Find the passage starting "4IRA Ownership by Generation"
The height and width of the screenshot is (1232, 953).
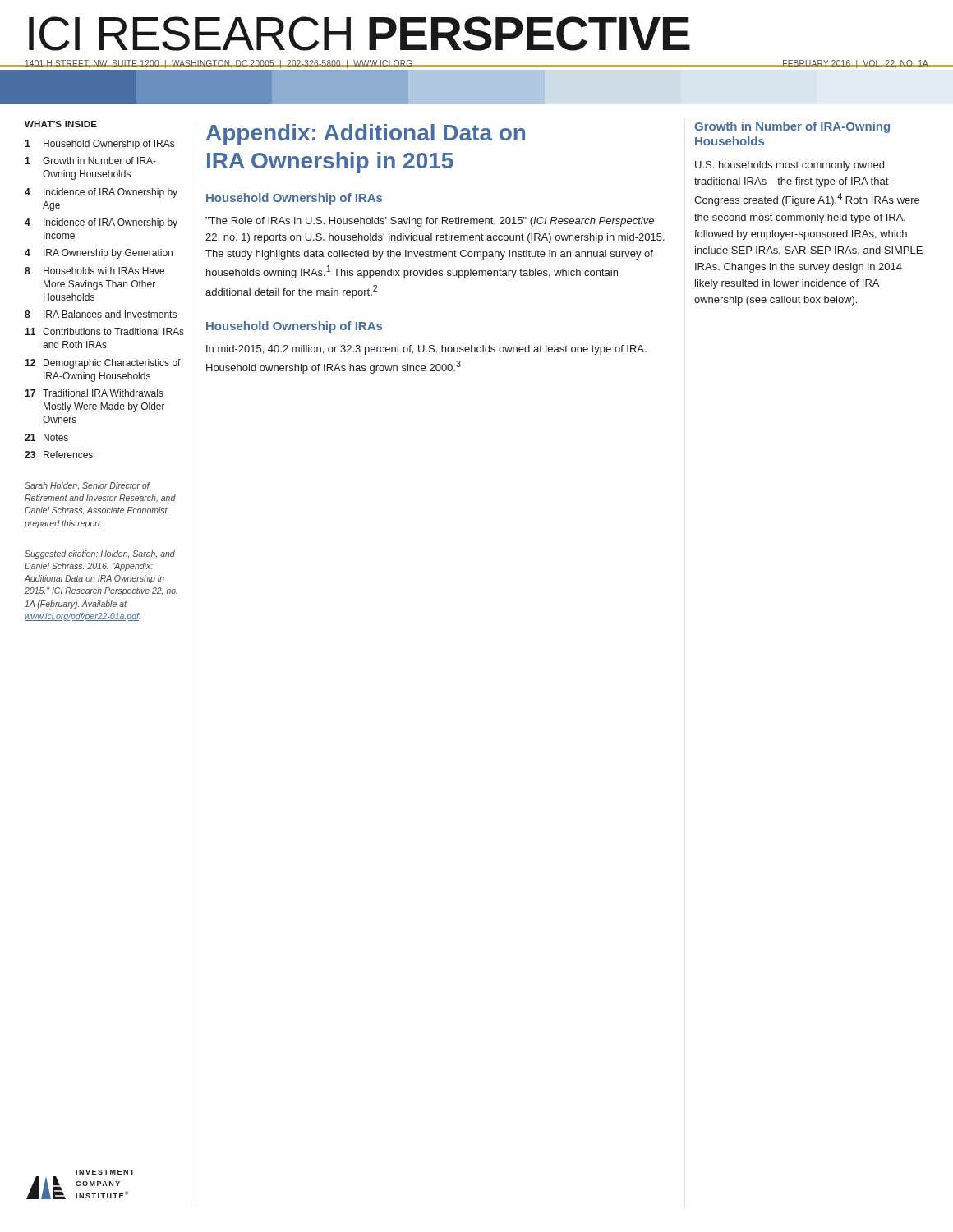point(105,253)
